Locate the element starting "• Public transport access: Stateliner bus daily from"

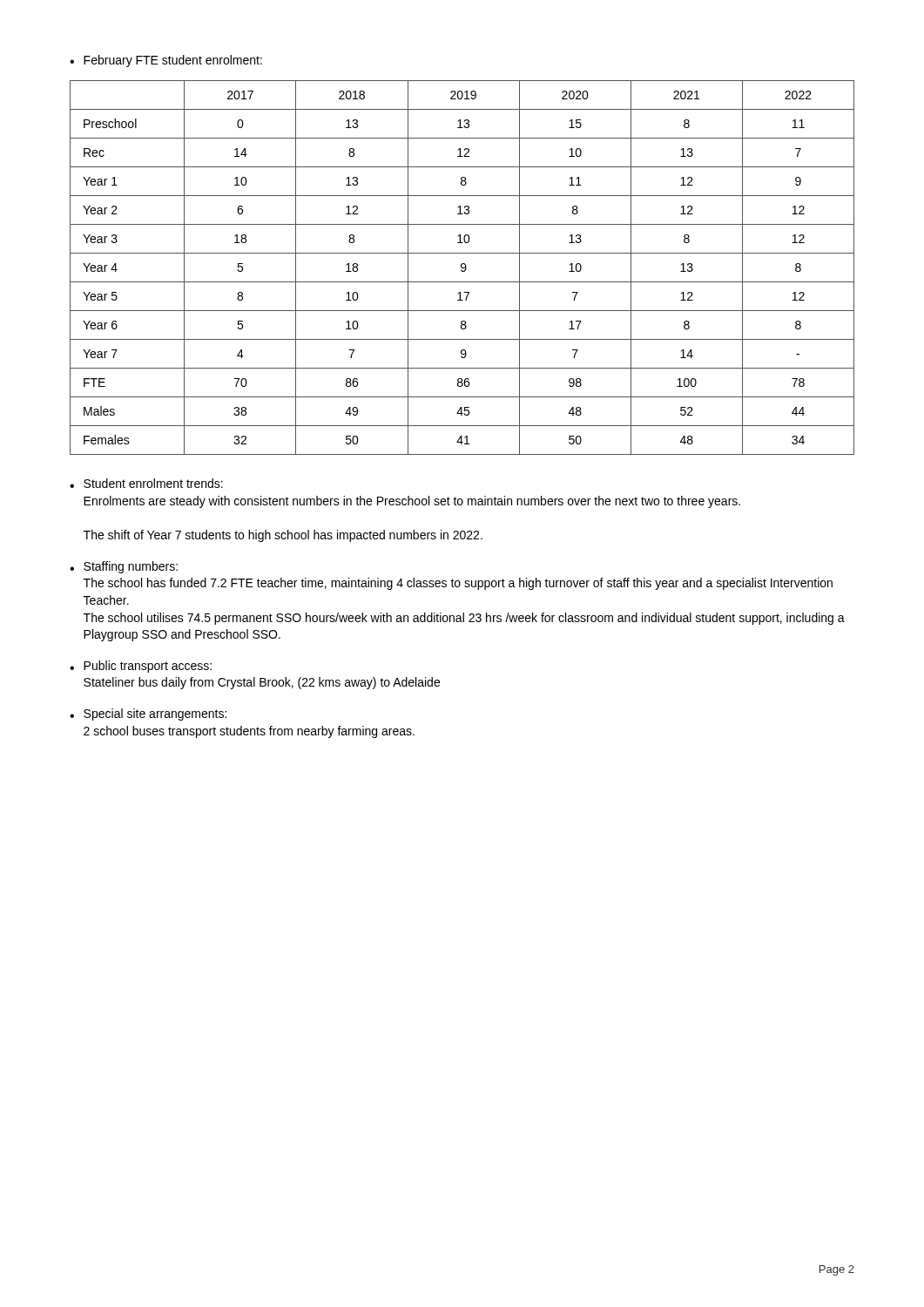tap(255, 675)
